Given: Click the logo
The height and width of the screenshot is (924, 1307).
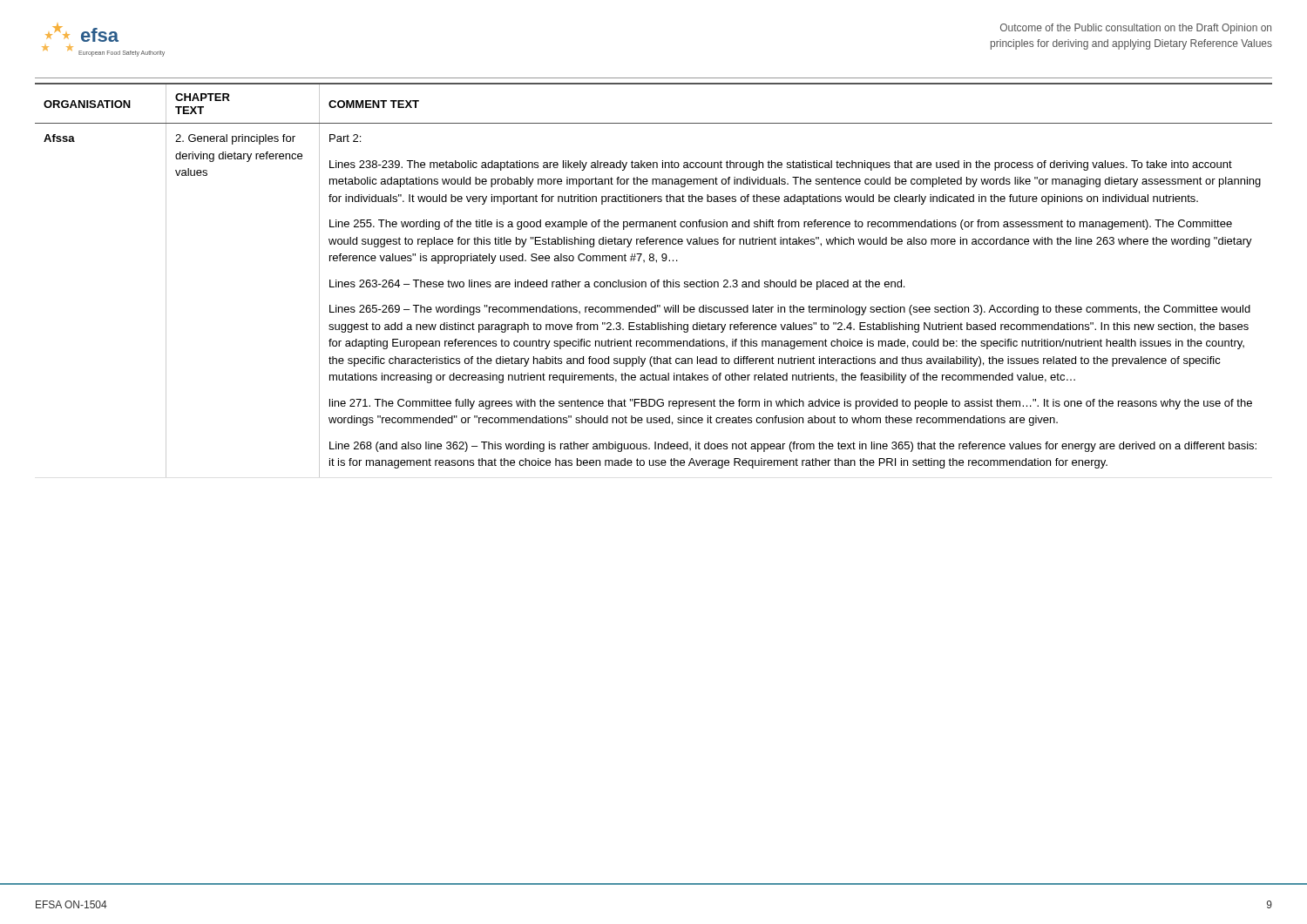Looking at the screenshot, I should tap(113, 41).
